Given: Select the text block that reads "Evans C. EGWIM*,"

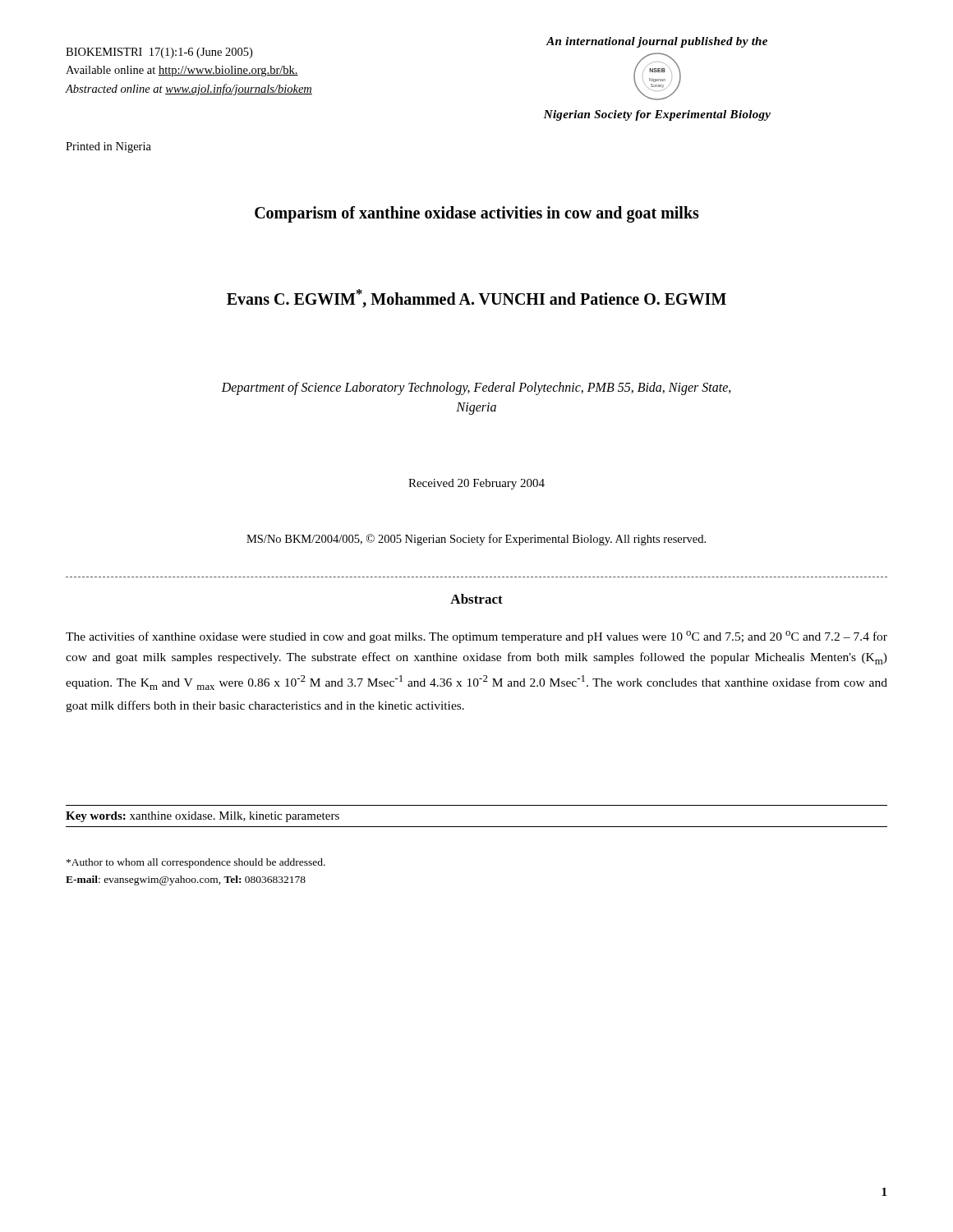Looking at the screenshot, I should click(x=476, y=297).
